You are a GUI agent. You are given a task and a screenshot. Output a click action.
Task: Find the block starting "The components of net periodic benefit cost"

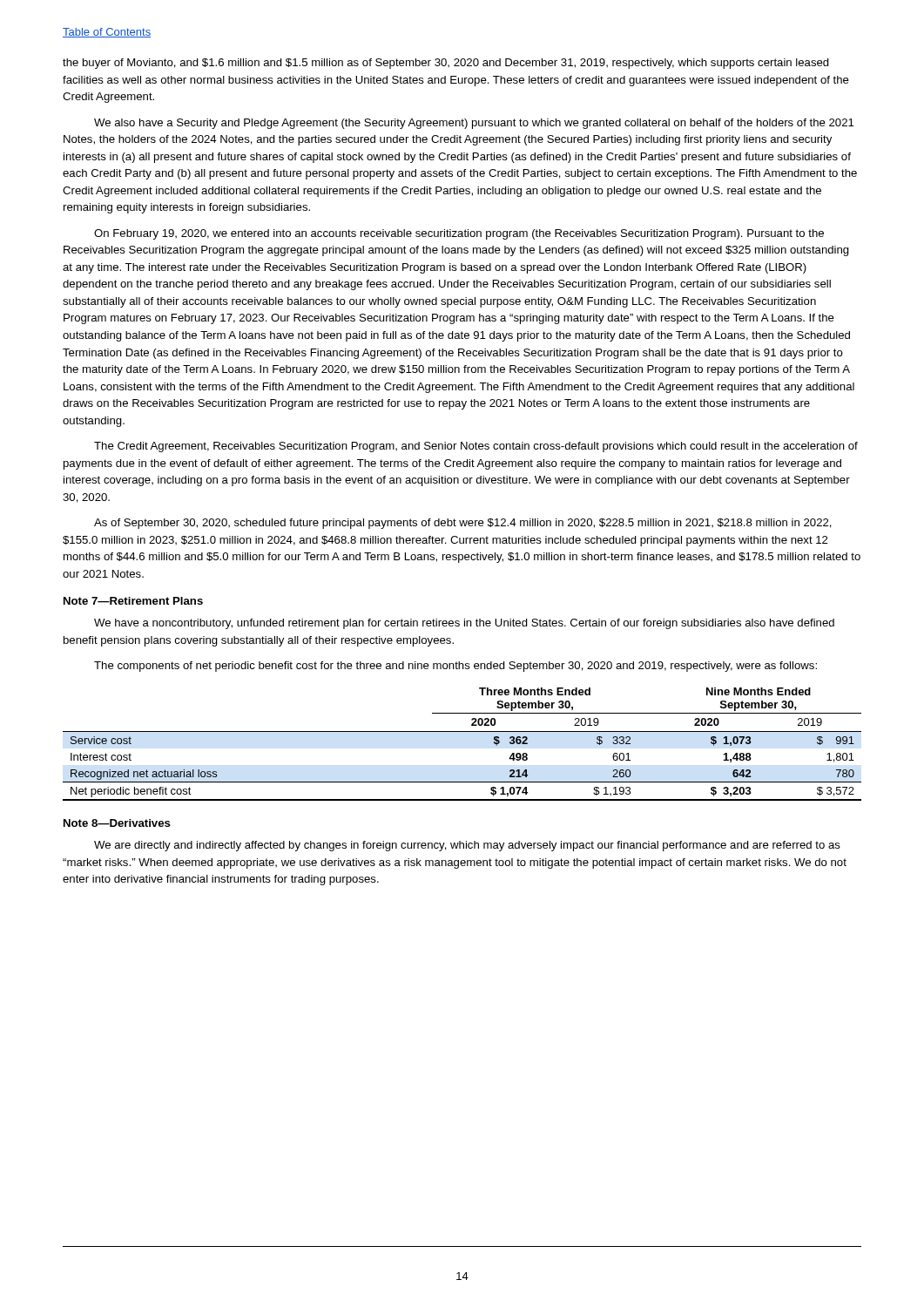(x=456, y=666)
